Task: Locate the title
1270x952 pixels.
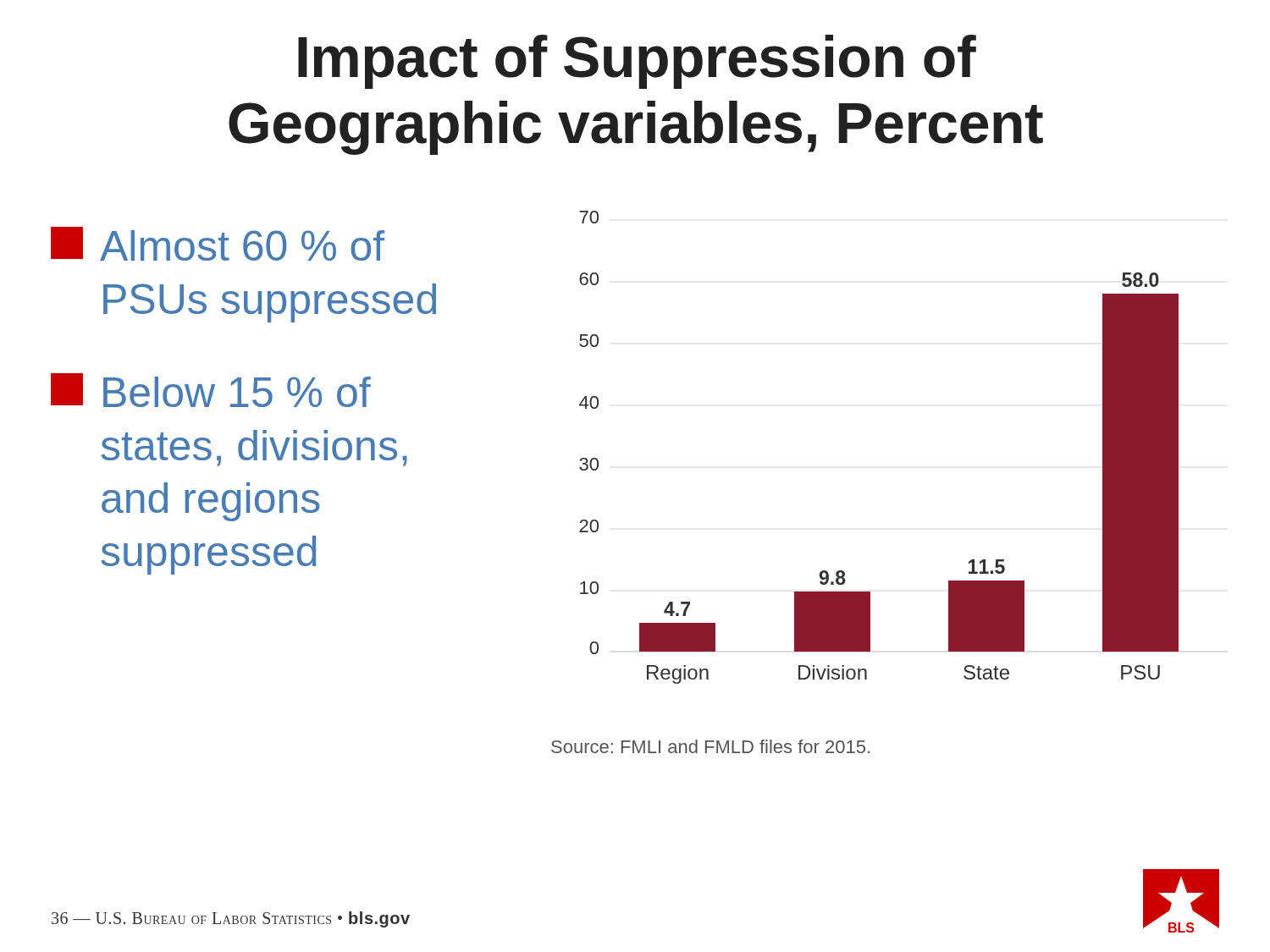Action: (x=635, y=90)
